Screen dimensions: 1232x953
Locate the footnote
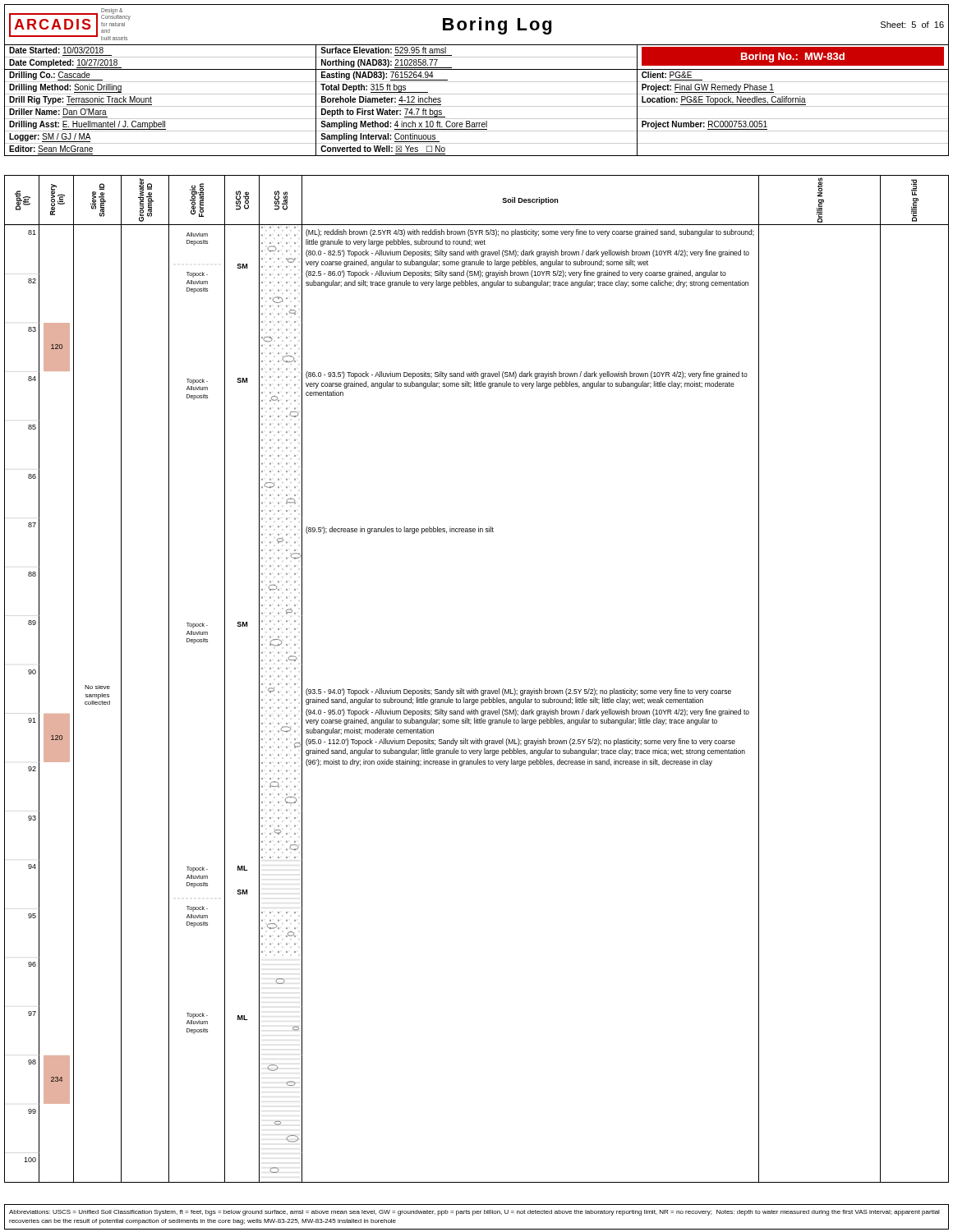click(x=474, y=1216)
